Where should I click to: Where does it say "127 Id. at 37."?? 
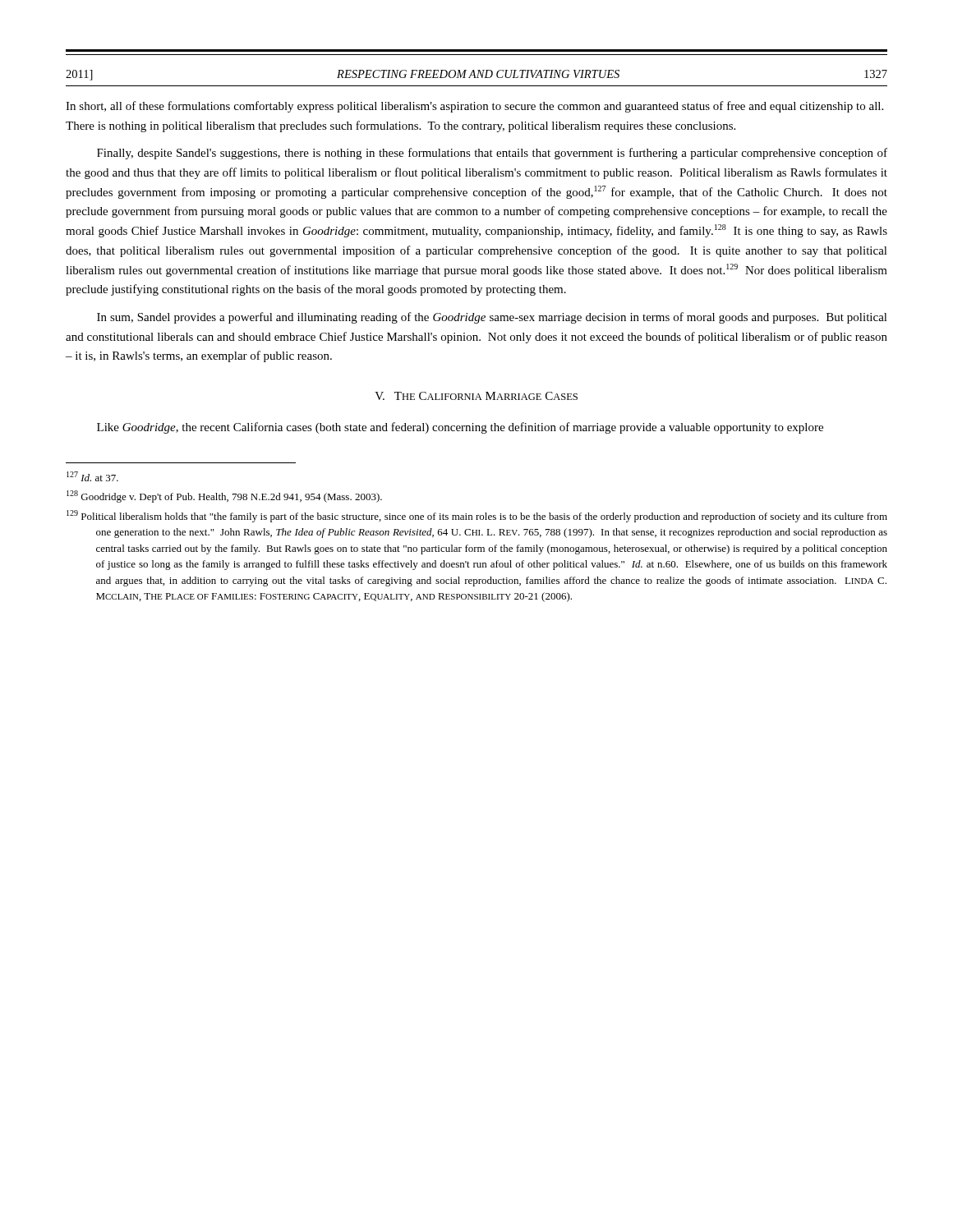[92, 476]
